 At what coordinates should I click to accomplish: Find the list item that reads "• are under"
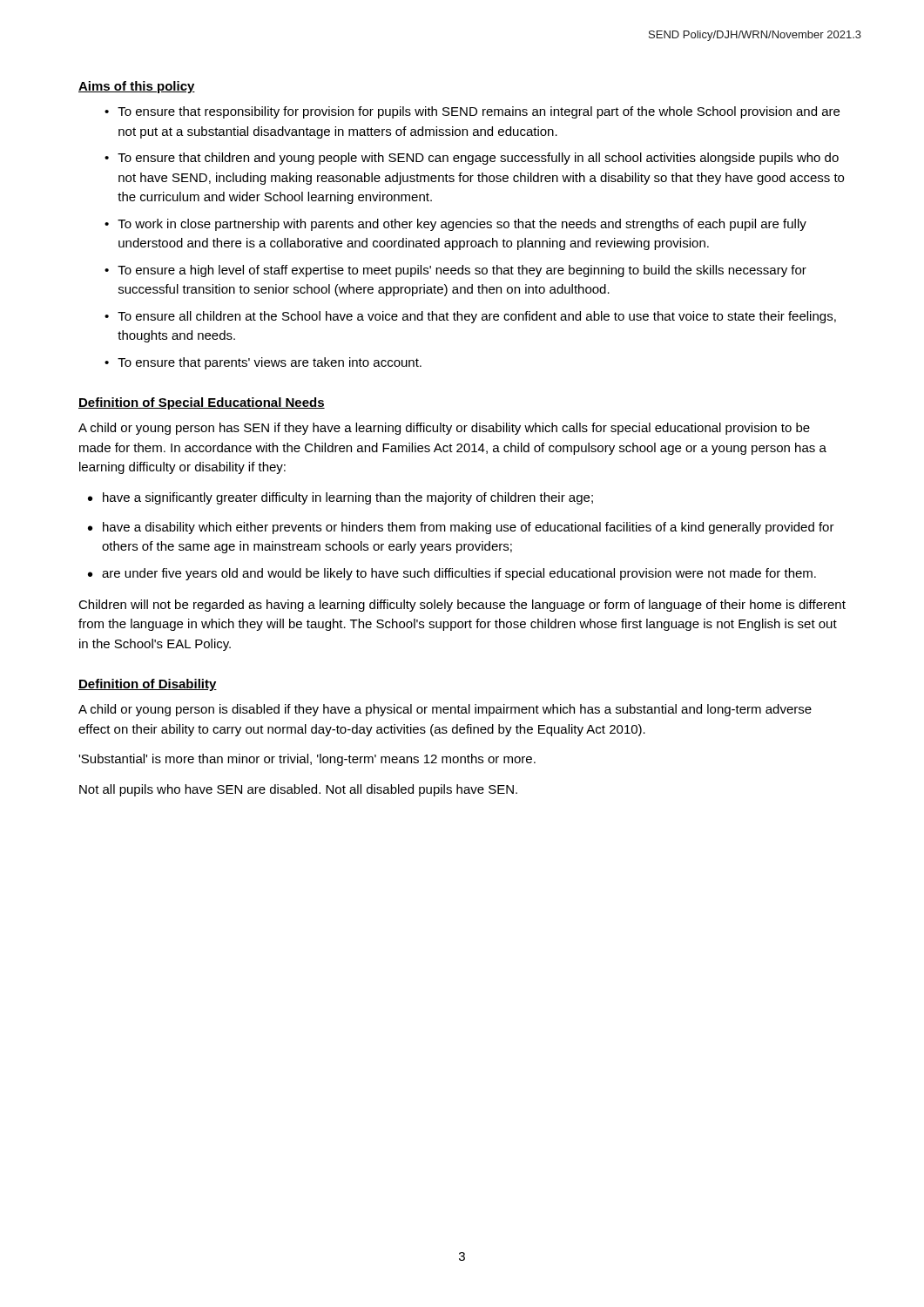pyautogui.click(x=466, y=575)
